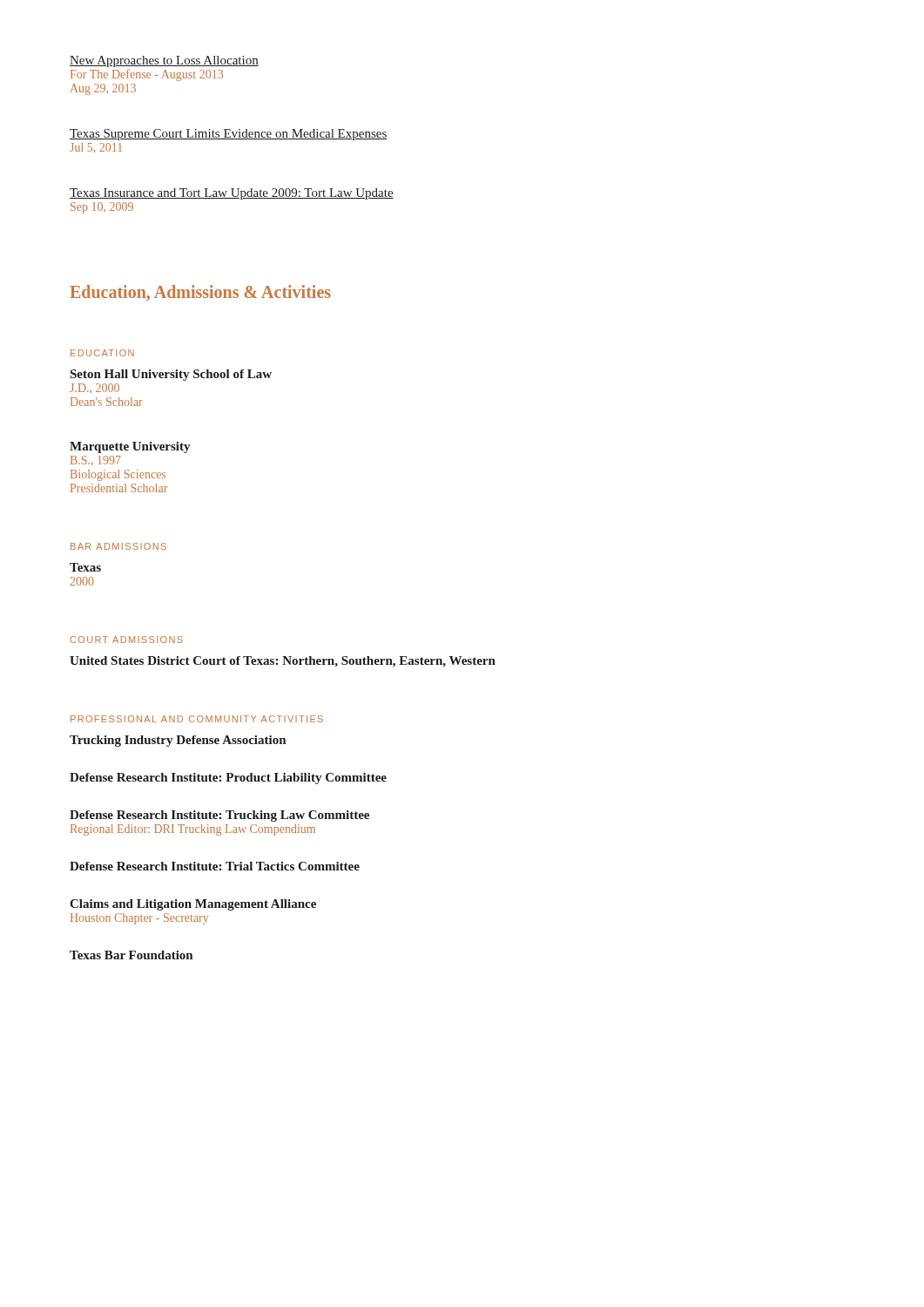924x1307 pixels.
Task: Locate the text block containing "Seton Hall University School of Law J.D., 2000"
Action: (171, 375)
